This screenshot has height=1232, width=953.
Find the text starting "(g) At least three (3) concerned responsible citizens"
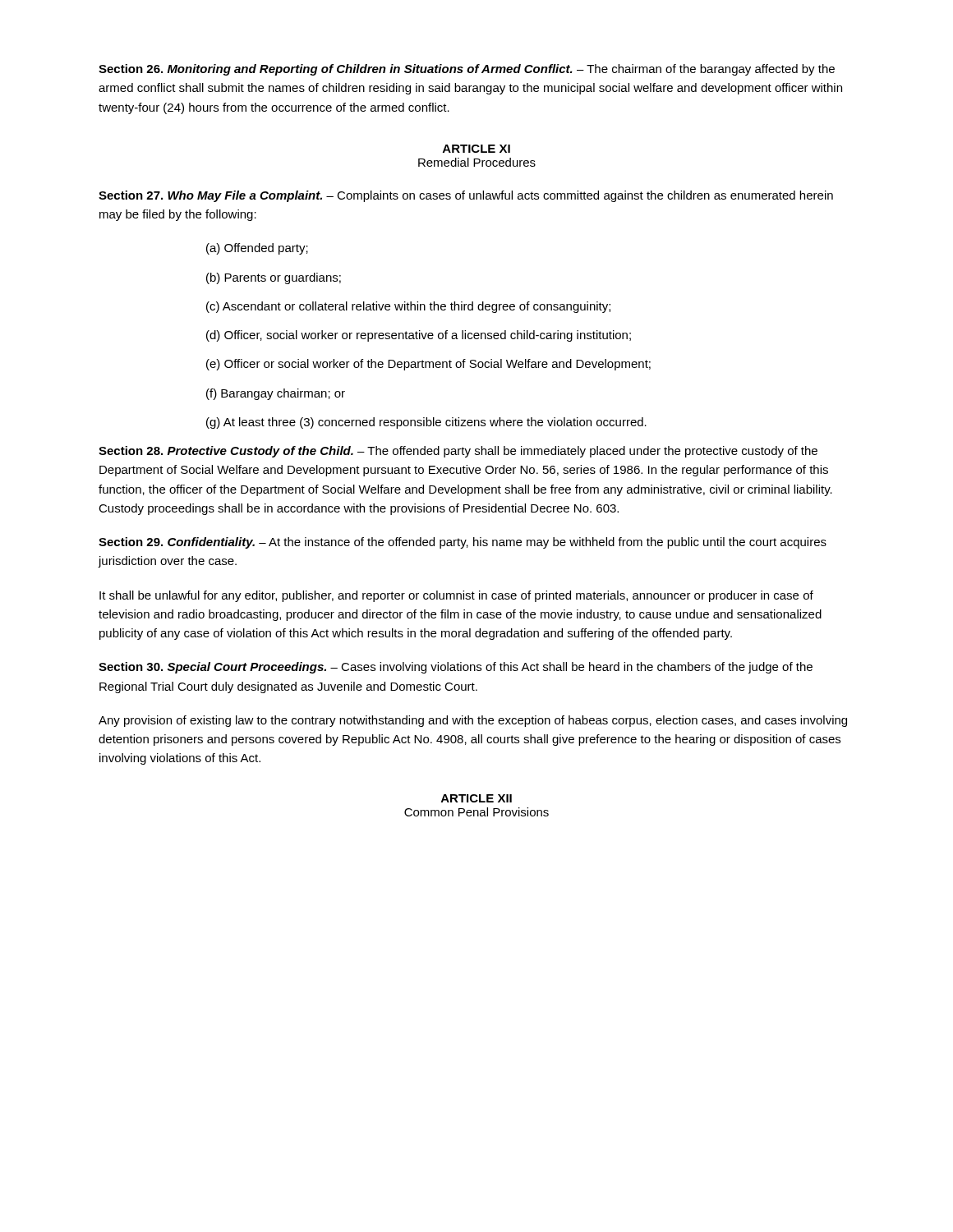pyautogui.click(x=426, y=422)
